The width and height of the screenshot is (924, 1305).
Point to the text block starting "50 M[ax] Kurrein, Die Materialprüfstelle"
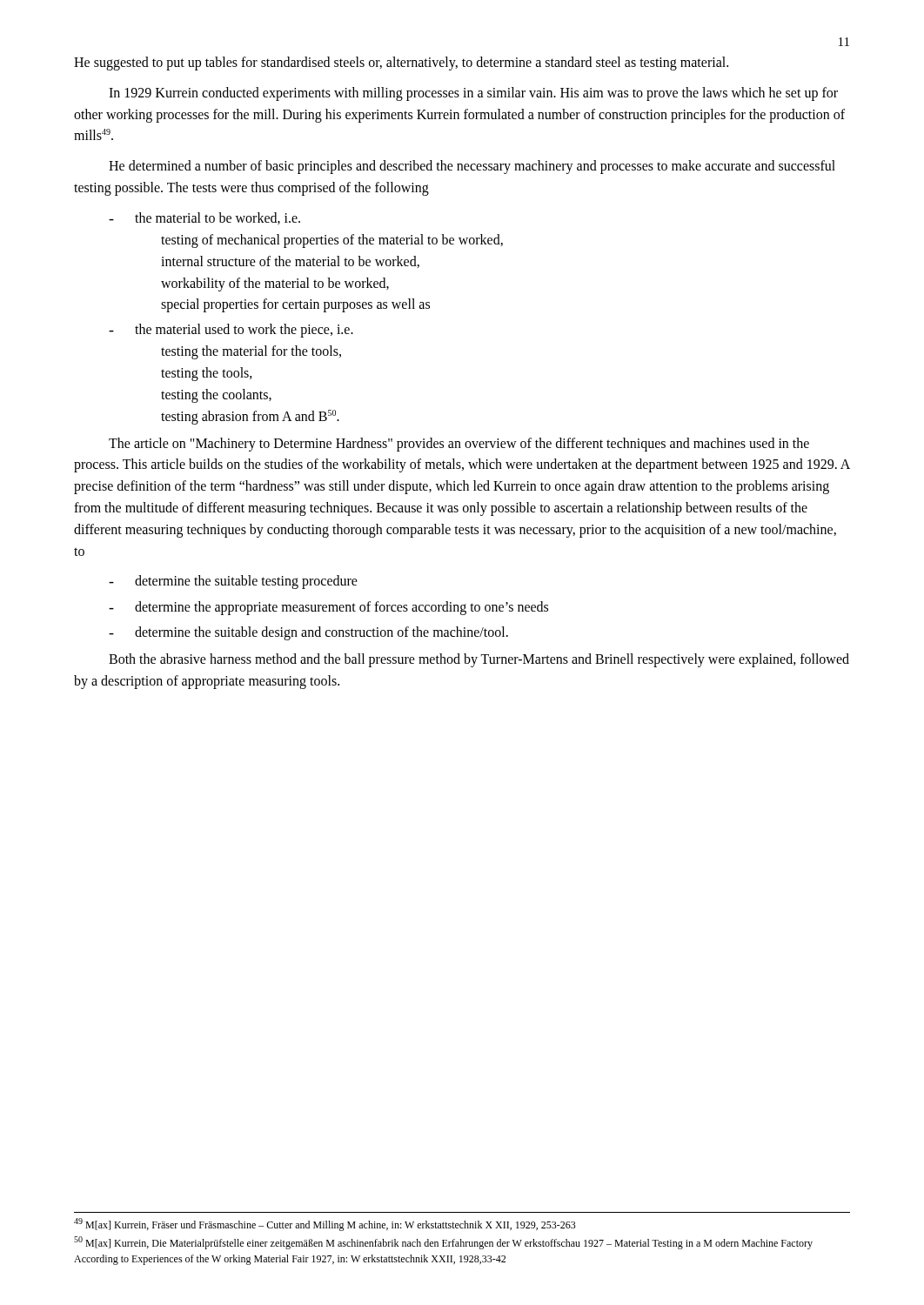[x=443, y=1251]
